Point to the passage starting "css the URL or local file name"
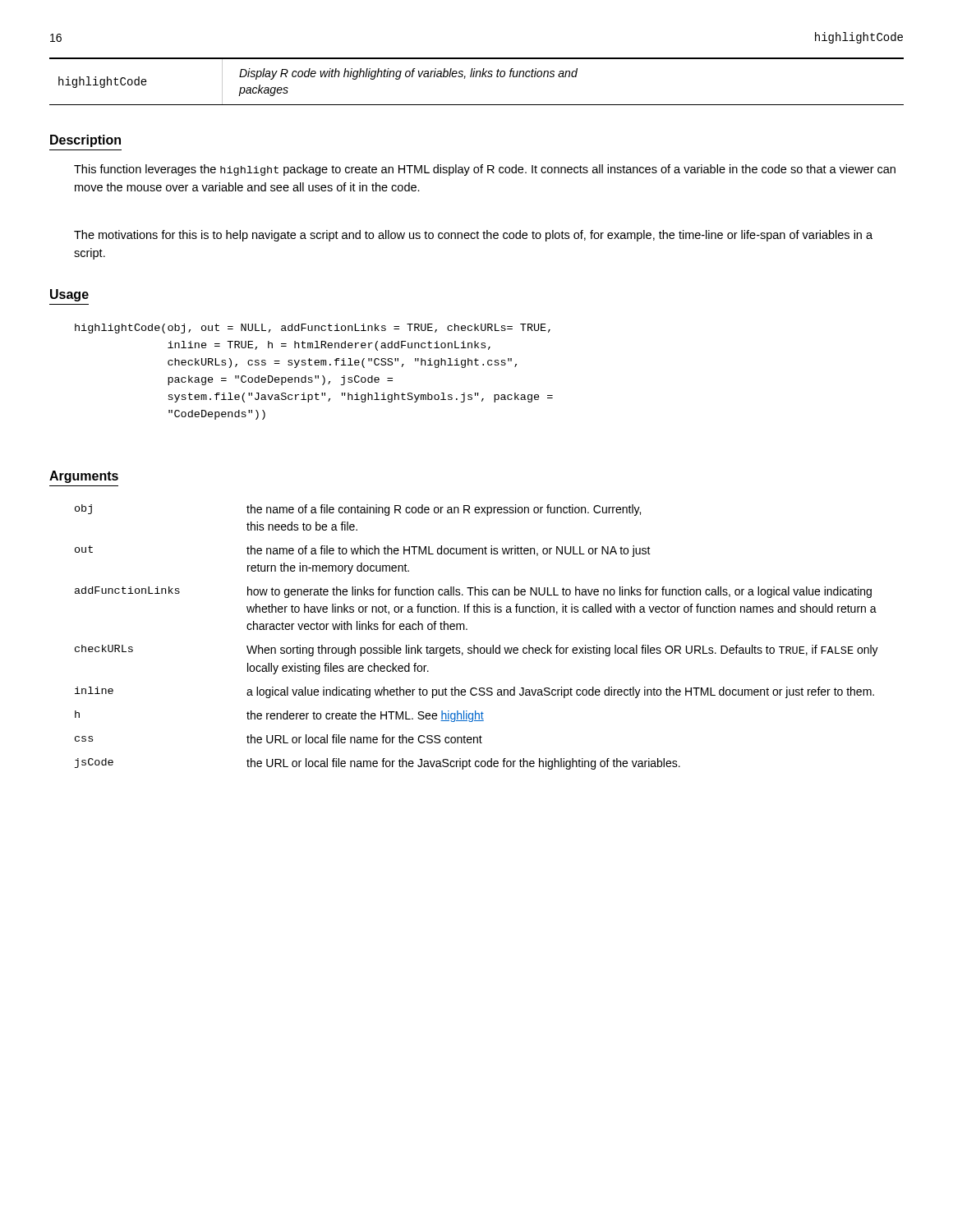This screenshot has height=1232, width=953. (x=476, y=740)
